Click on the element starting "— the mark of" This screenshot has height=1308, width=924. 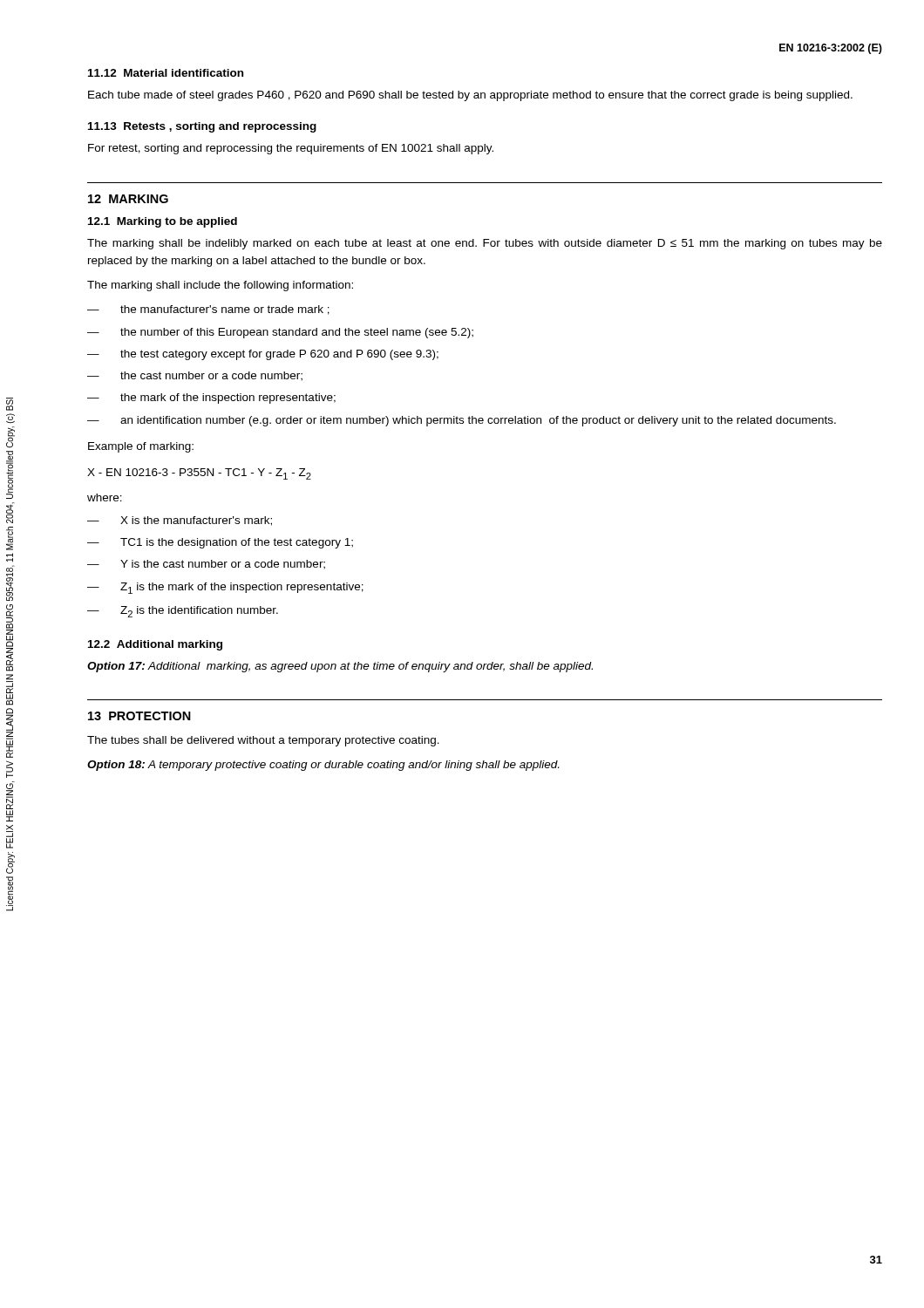(211, 399)
